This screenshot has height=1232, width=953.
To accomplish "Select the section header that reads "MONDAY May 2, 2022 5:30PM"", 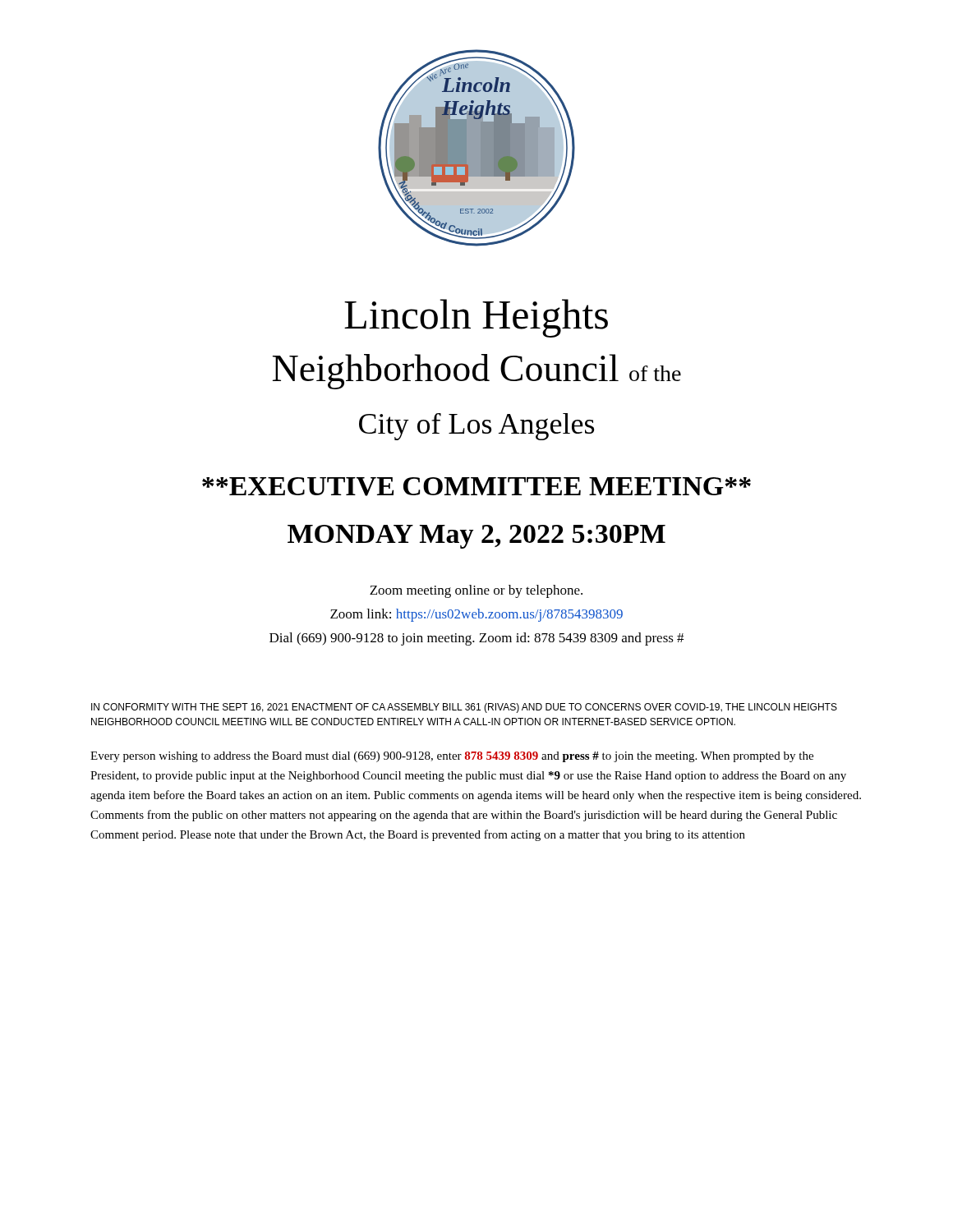I will pos(476,533).
